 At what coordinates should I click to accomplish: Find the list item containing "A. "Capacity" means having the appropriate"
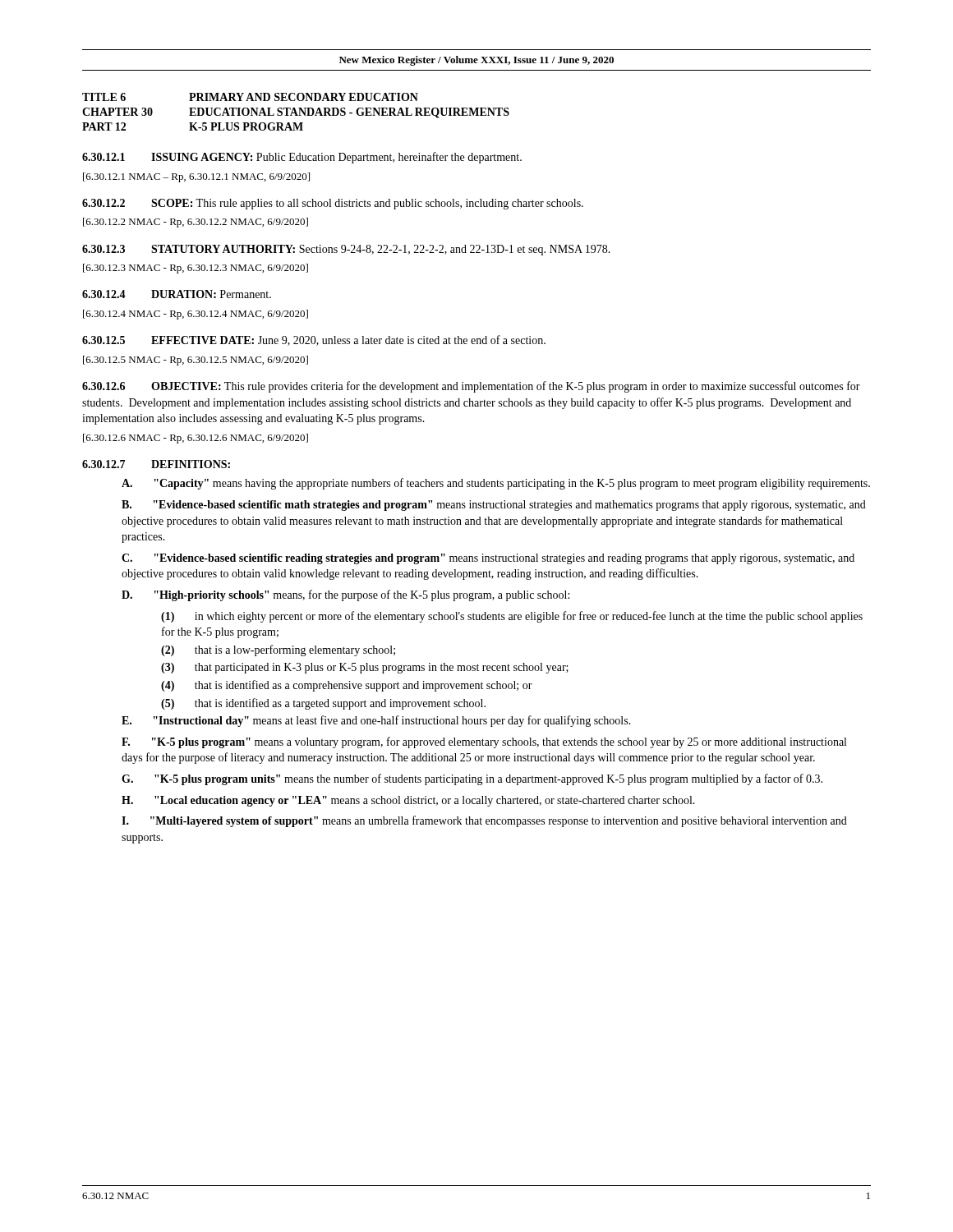pyautogui.click(x=496, y=484)
